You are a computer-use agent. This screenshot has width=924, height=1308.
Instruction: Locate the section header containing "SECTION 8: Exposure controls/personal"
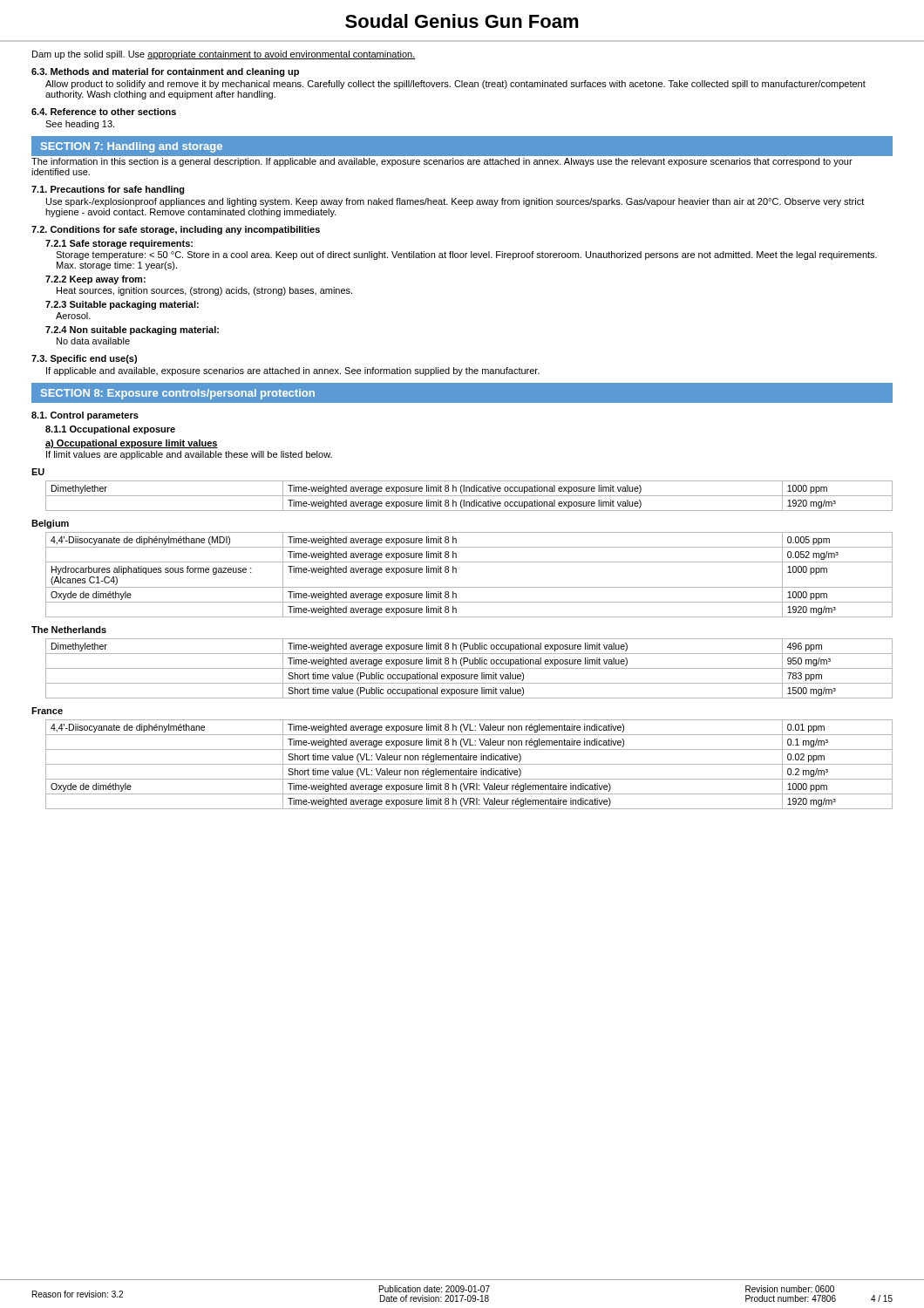pyautogui.click(x=178, y=393)
